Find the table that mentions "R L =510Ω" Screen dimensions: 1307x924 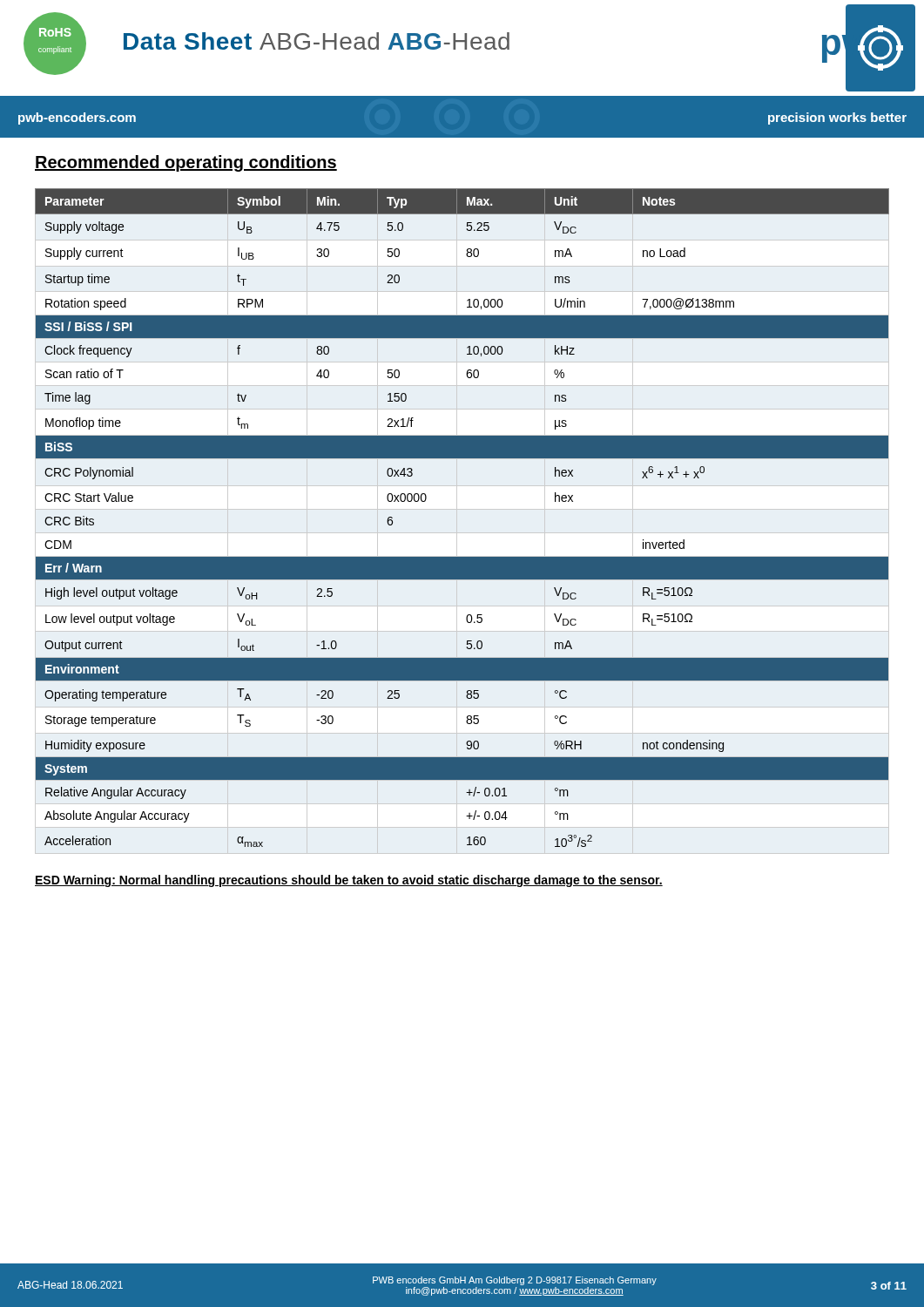click(462, 521)
